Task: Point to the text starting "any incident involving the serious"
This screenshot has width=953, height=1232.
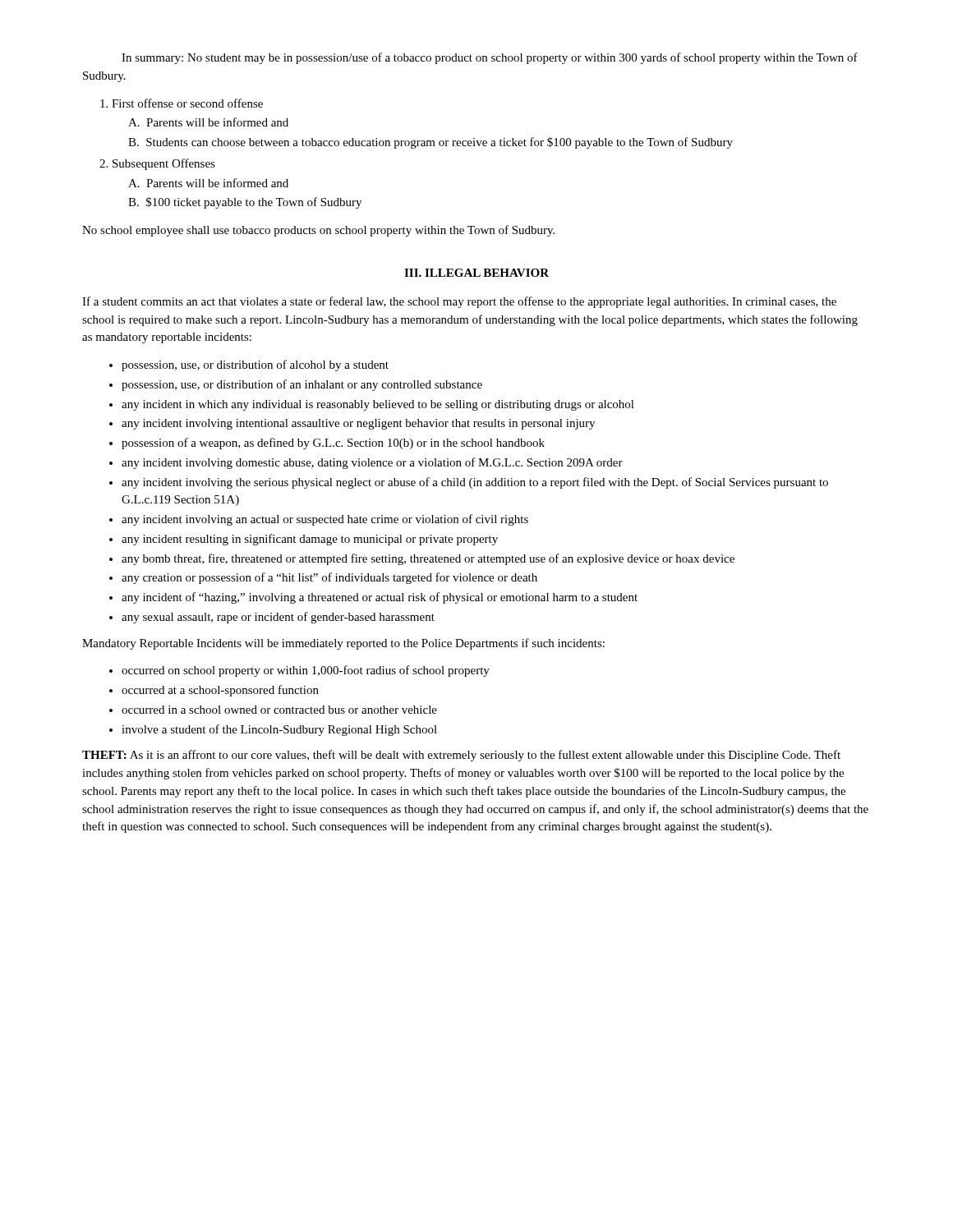Action: click(x=496, y=491)
